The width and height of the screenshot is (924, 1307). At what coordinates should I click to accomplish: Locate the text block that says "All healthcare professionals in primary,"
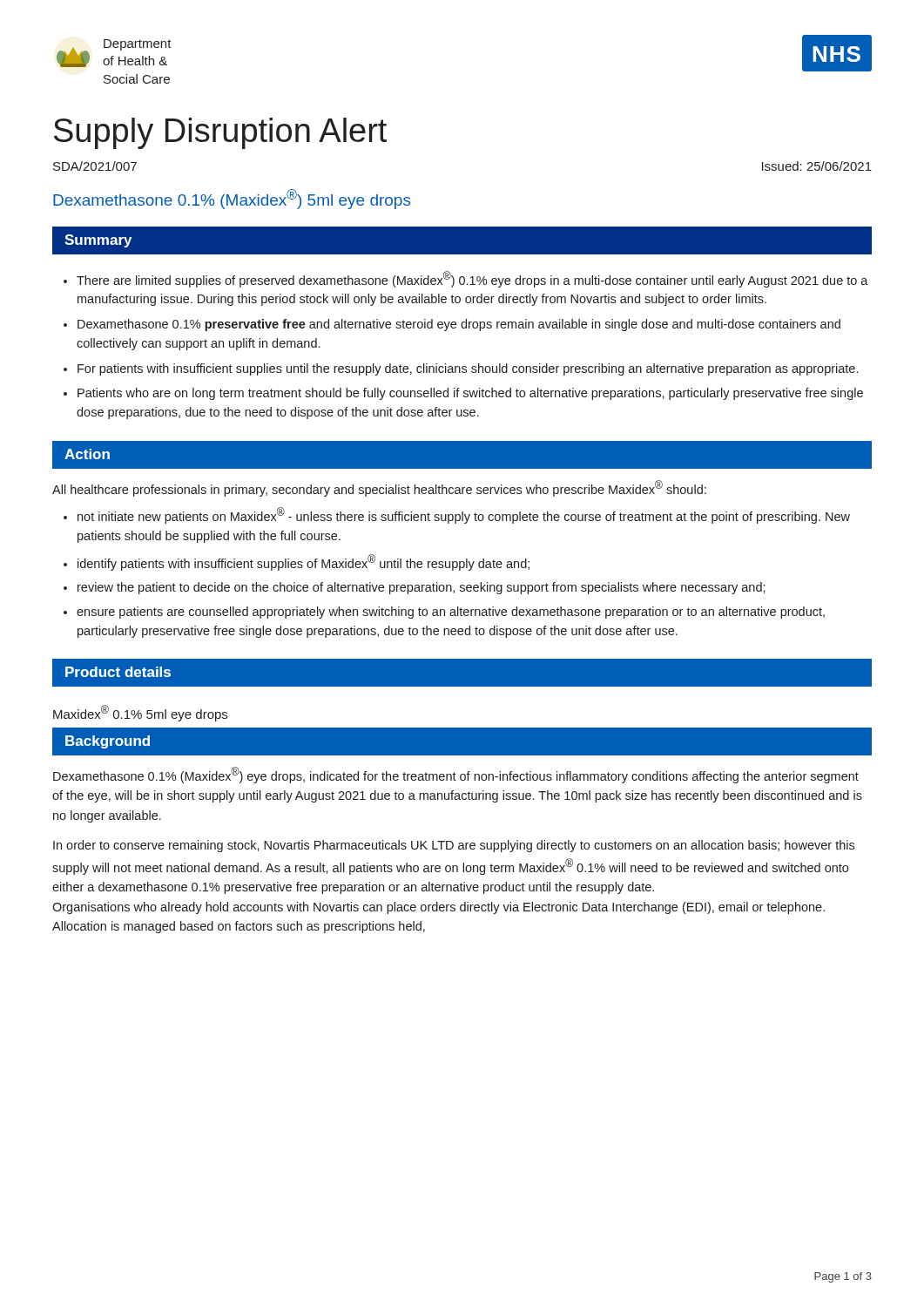tap(380, 488)
